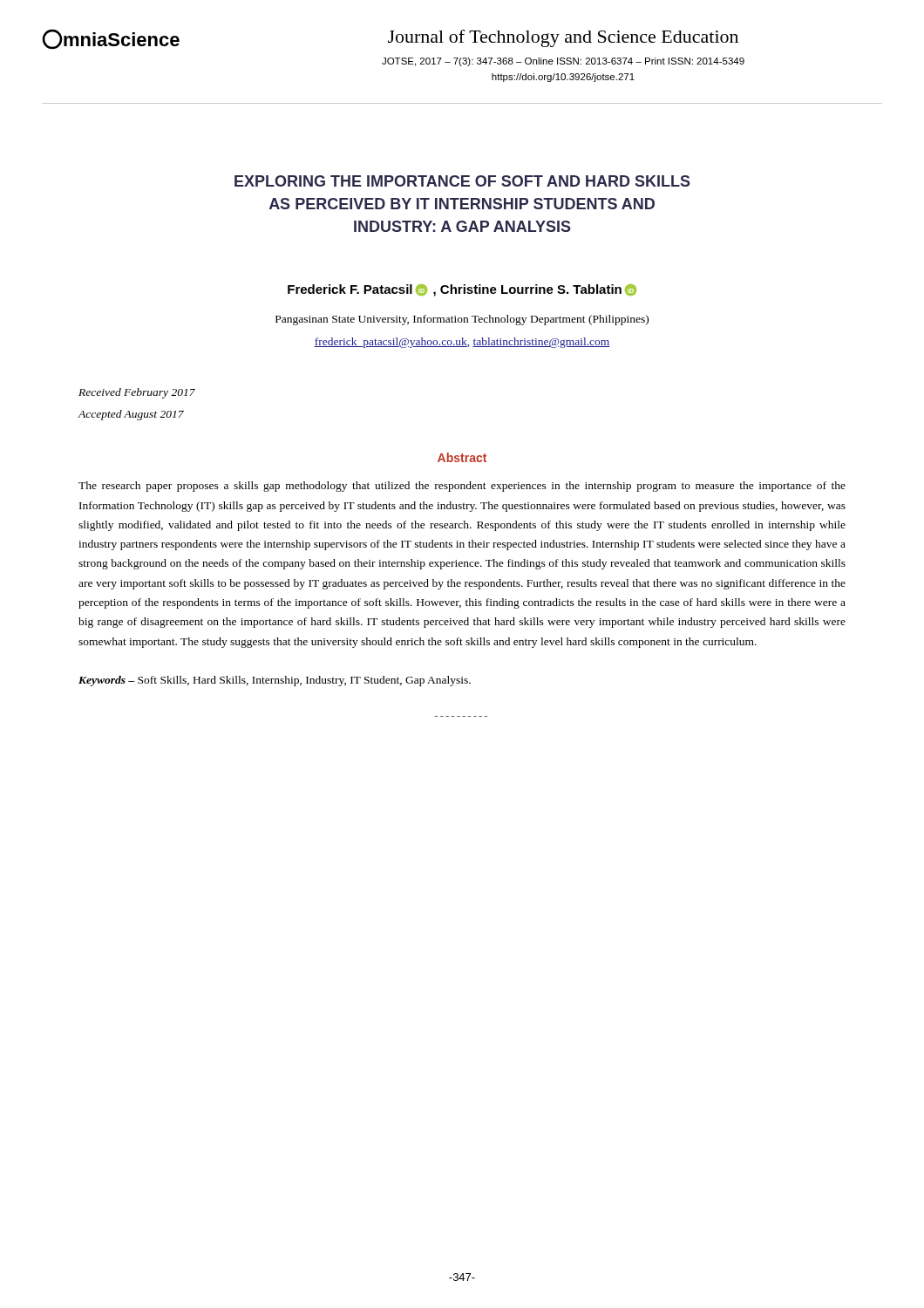Where is the title that starts "EXPLORING THE IMPORTANCE OF SOFT"?
Image resolution: width=924 pixels, height=1308 pixels.
click(x=462, y=204)
